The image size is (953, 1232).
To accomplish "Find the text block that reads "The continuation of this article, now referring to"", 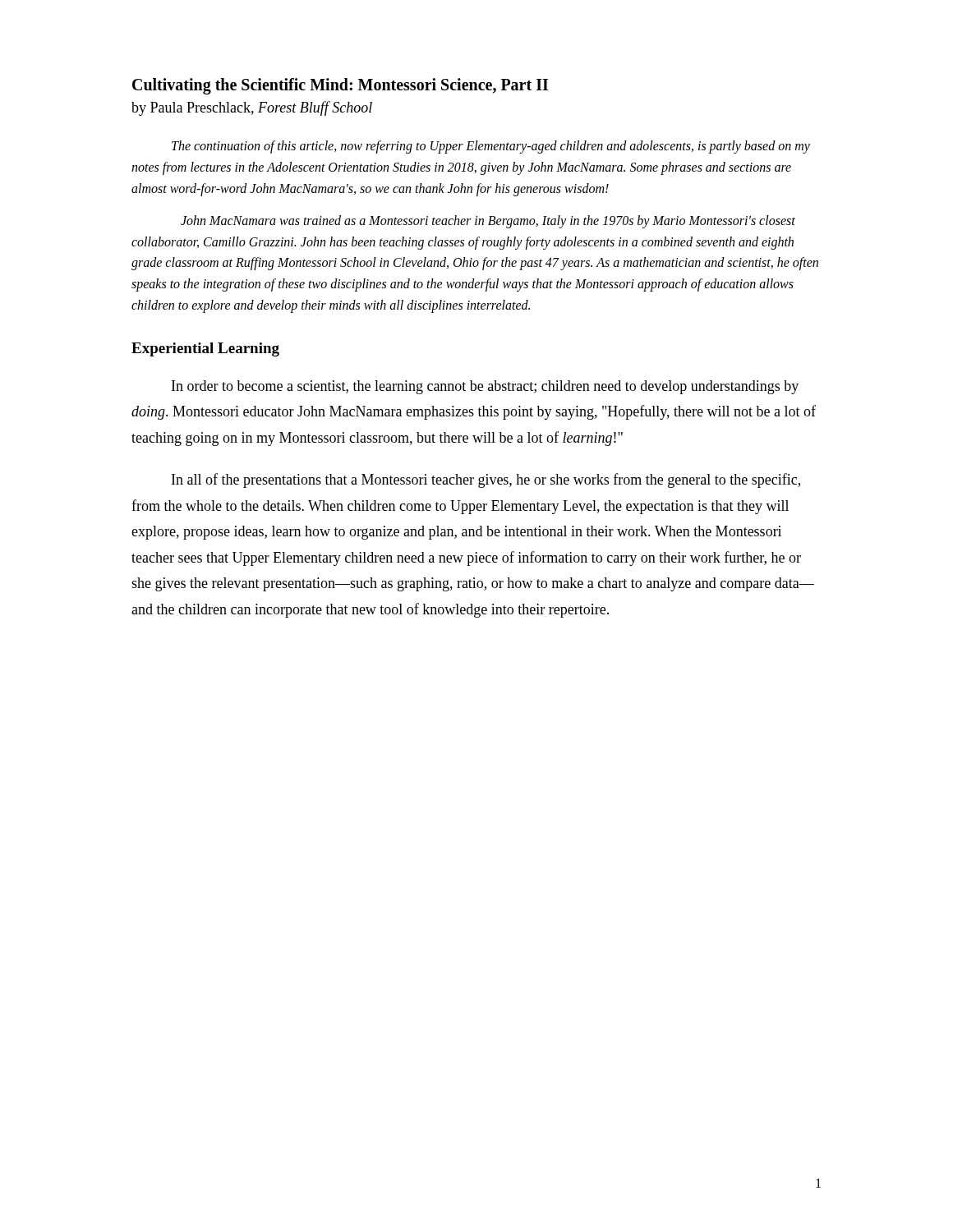I will click(x=471, y=167).
